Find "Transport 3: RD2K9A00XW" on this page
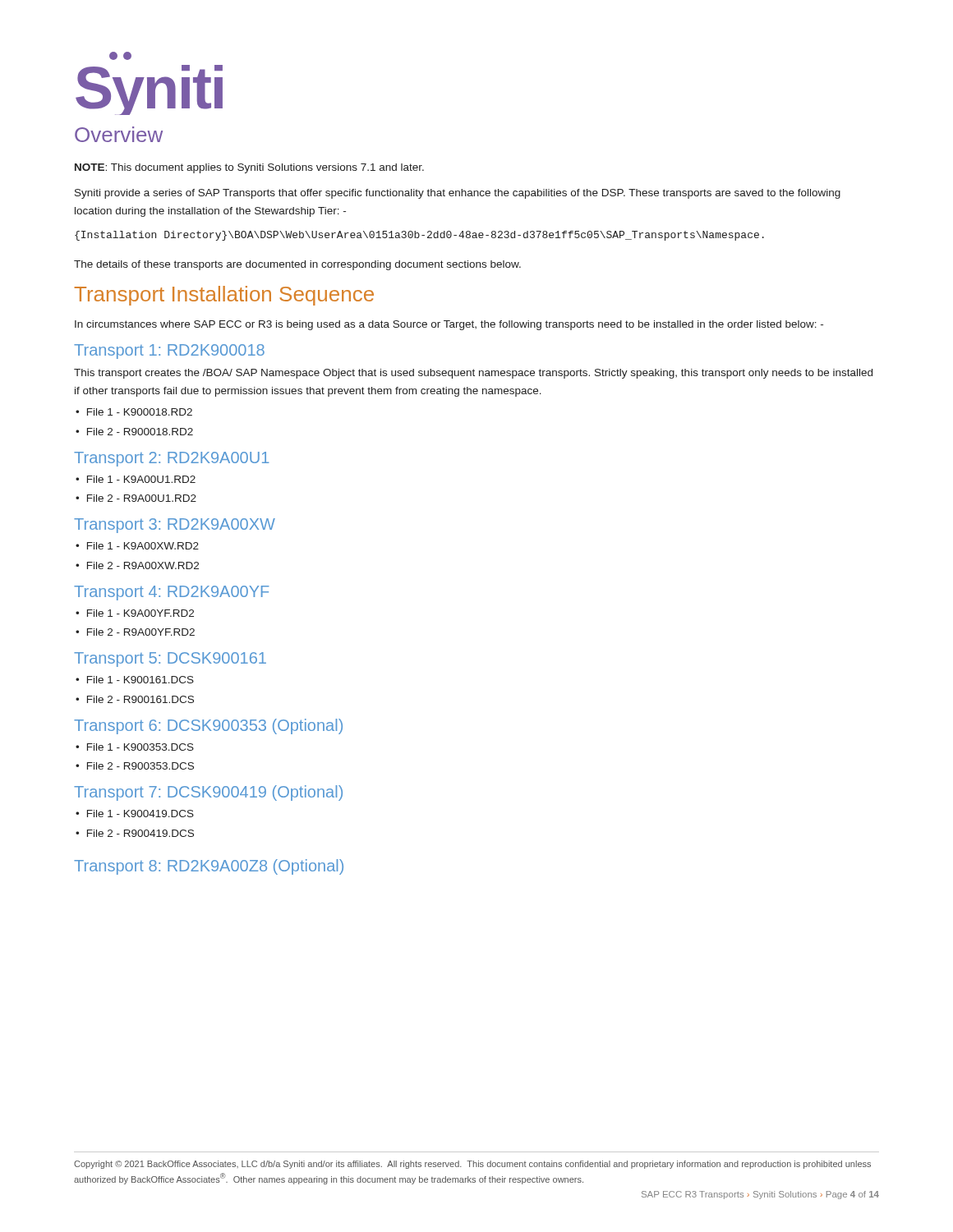Image resolution: width=953 pixels, height=1232 pixels. (175, 524)
